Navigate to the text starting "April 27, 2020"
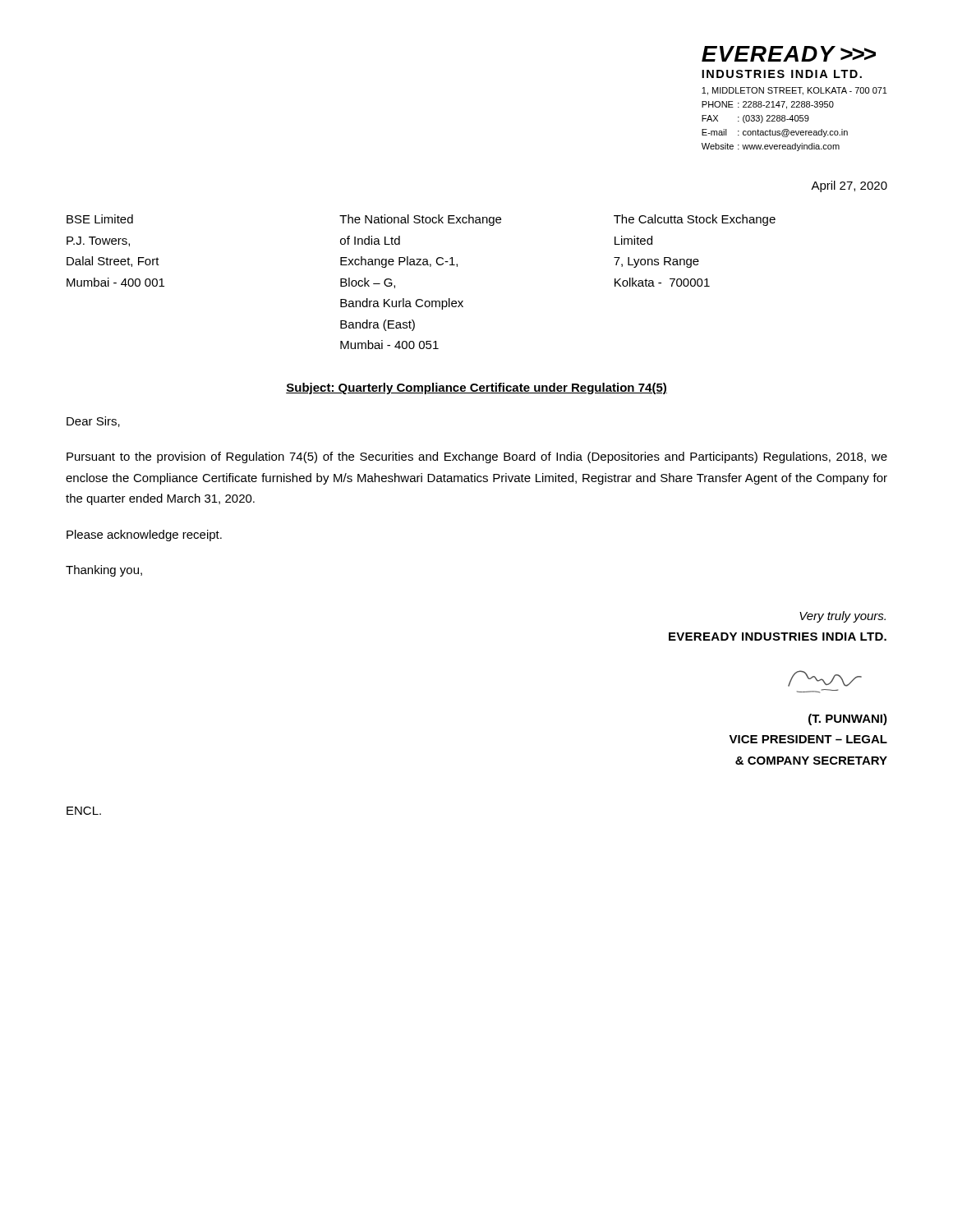This screenshot has width=953, height=1232. tap(849, 185)
